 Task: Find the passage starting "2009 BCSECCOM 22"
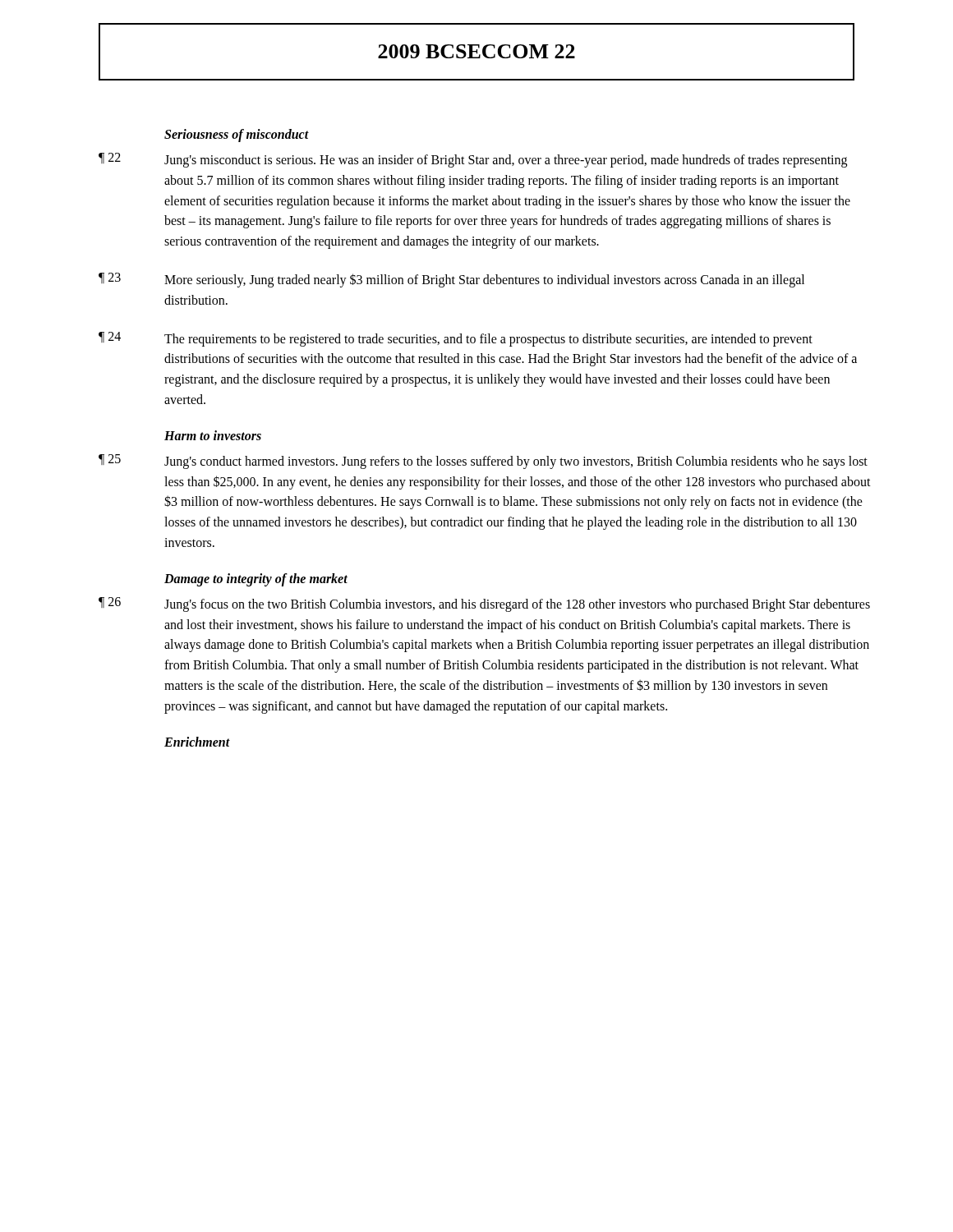tap(476, 52)
